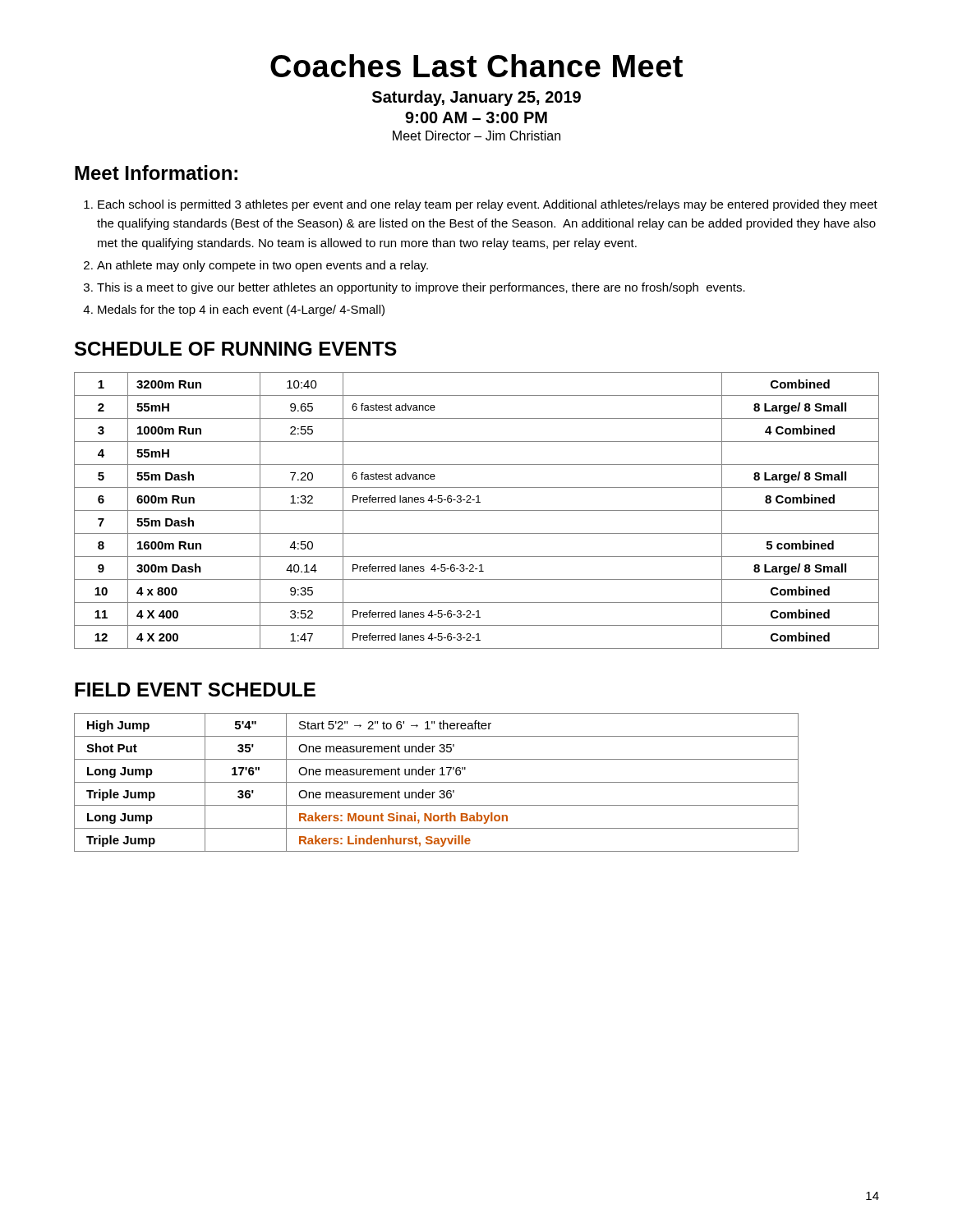Find the list item that says "Medals for the top 4 in each"
953x1232 pixels.
(x=241, y=309)
